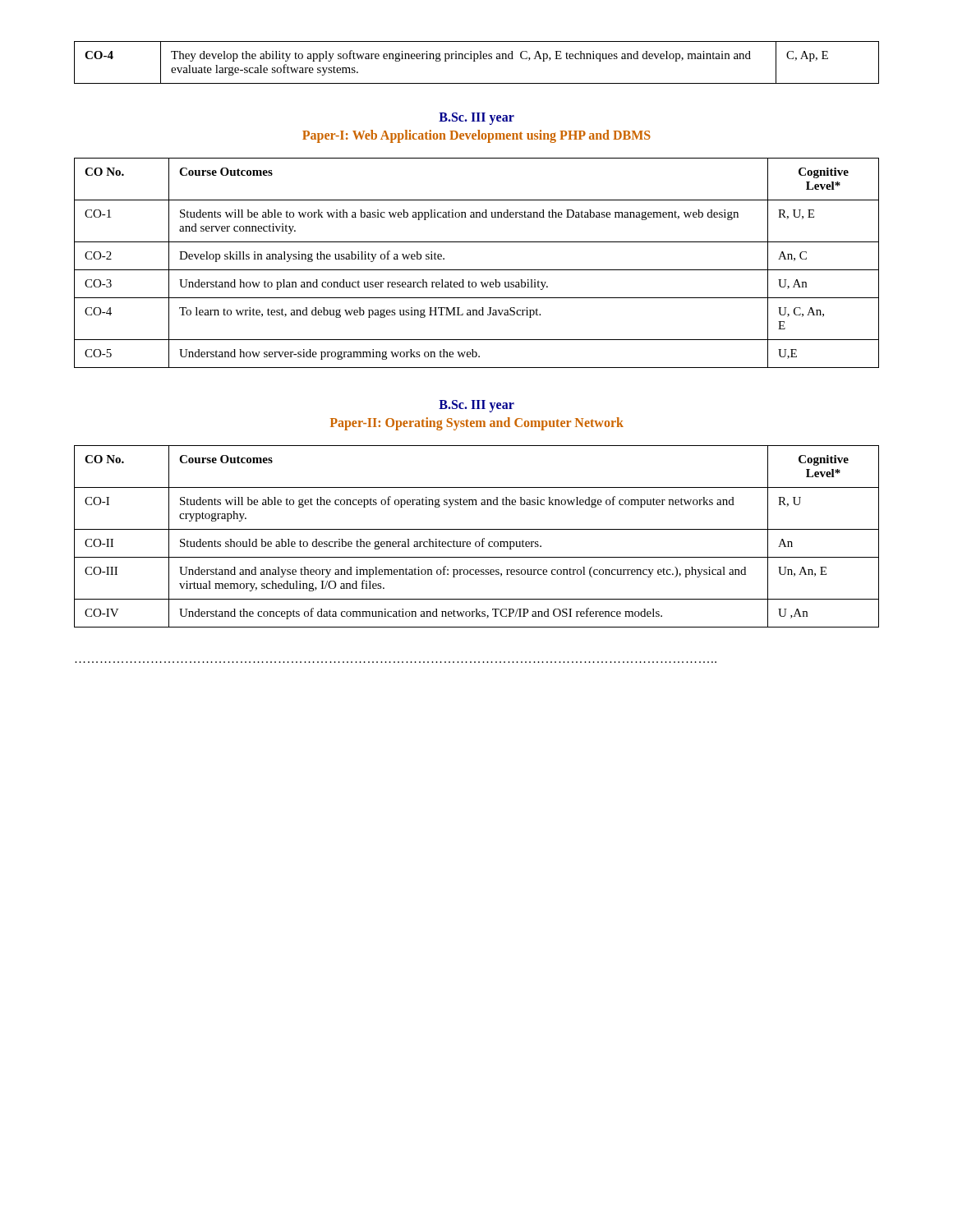Screen dimensions: 1232x953
Task: Find the table that mentions "C, Ap, E"
Action: (476, 62)
